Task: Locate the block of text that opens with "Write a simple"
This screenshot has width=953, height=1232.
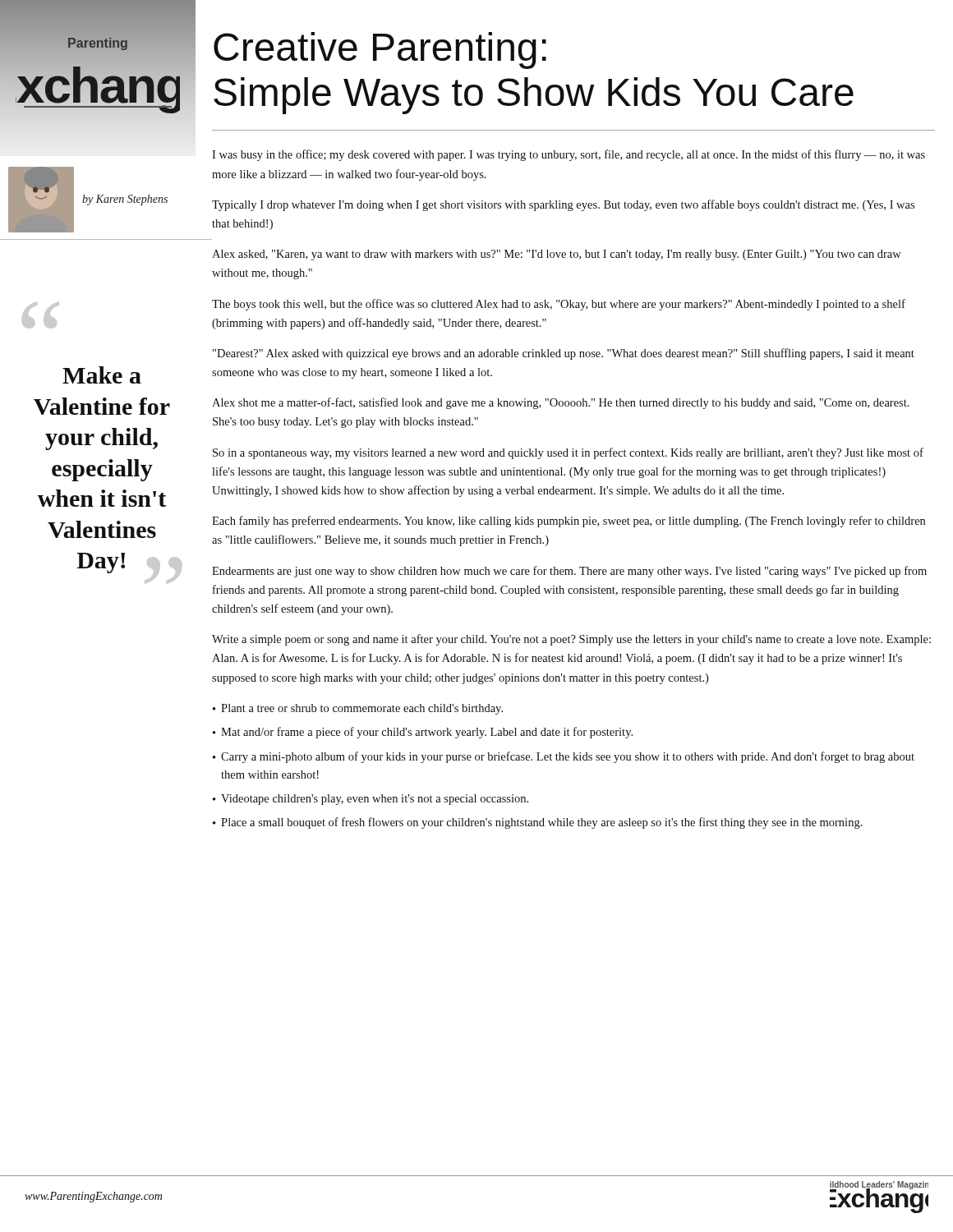Action: coord(572,658)
